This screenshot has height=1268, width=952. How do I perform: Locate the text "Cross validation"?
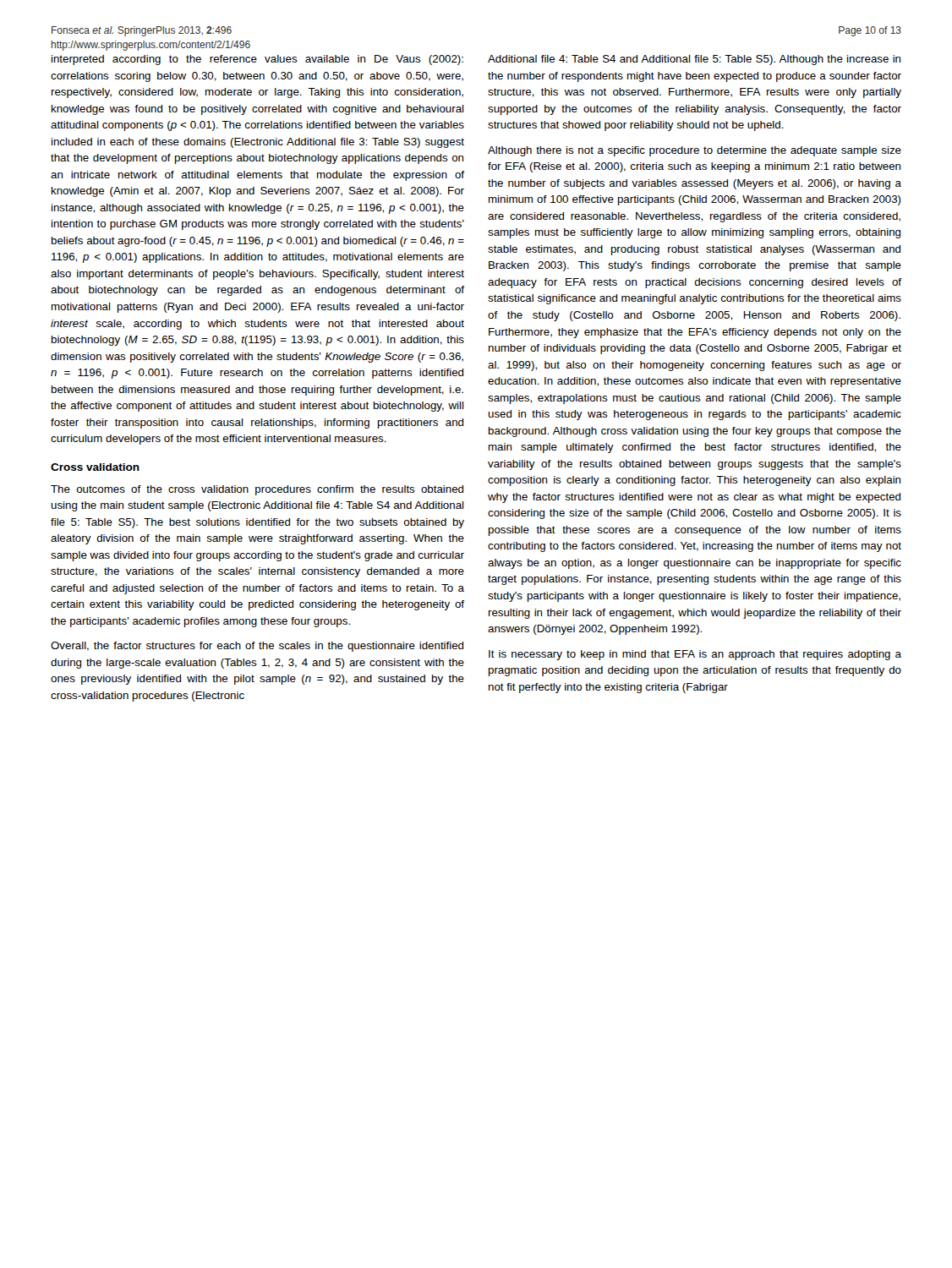point(95,467)
